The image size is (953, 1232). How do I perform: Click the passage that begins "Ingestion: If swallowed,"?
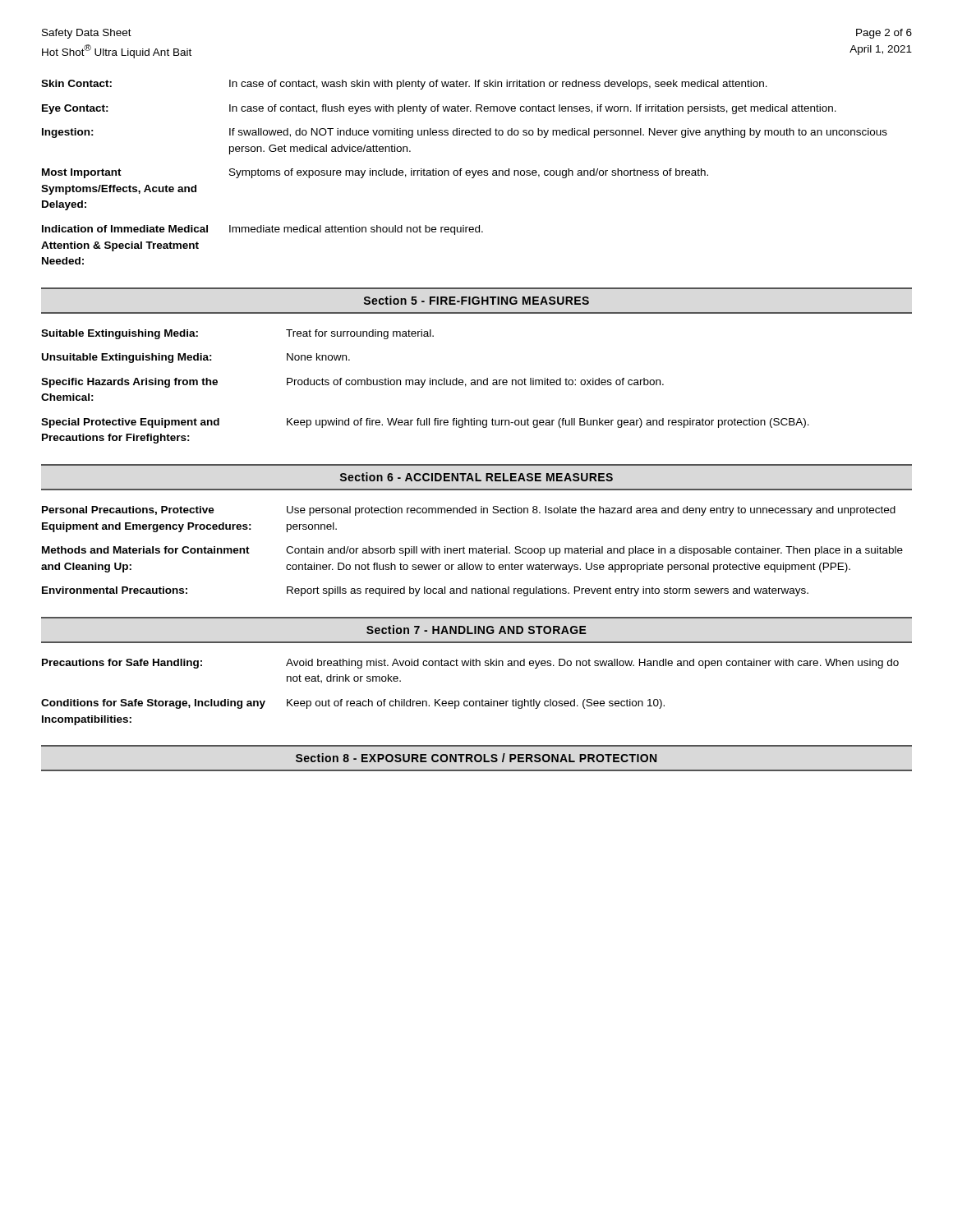tap(476, 140)
